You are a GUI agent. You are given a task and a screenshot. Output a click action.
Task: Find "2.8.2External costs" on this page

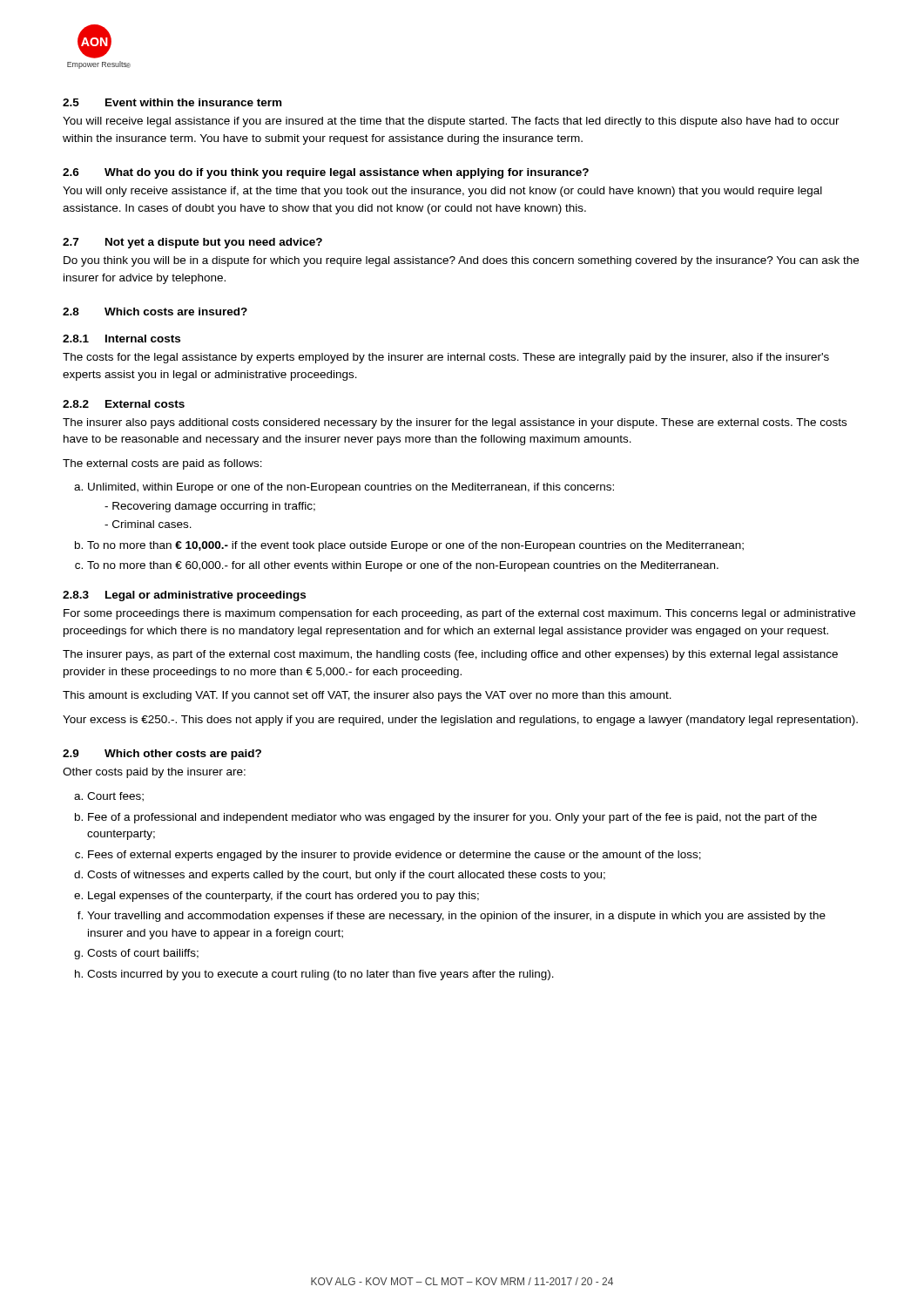tap(124, 403)
